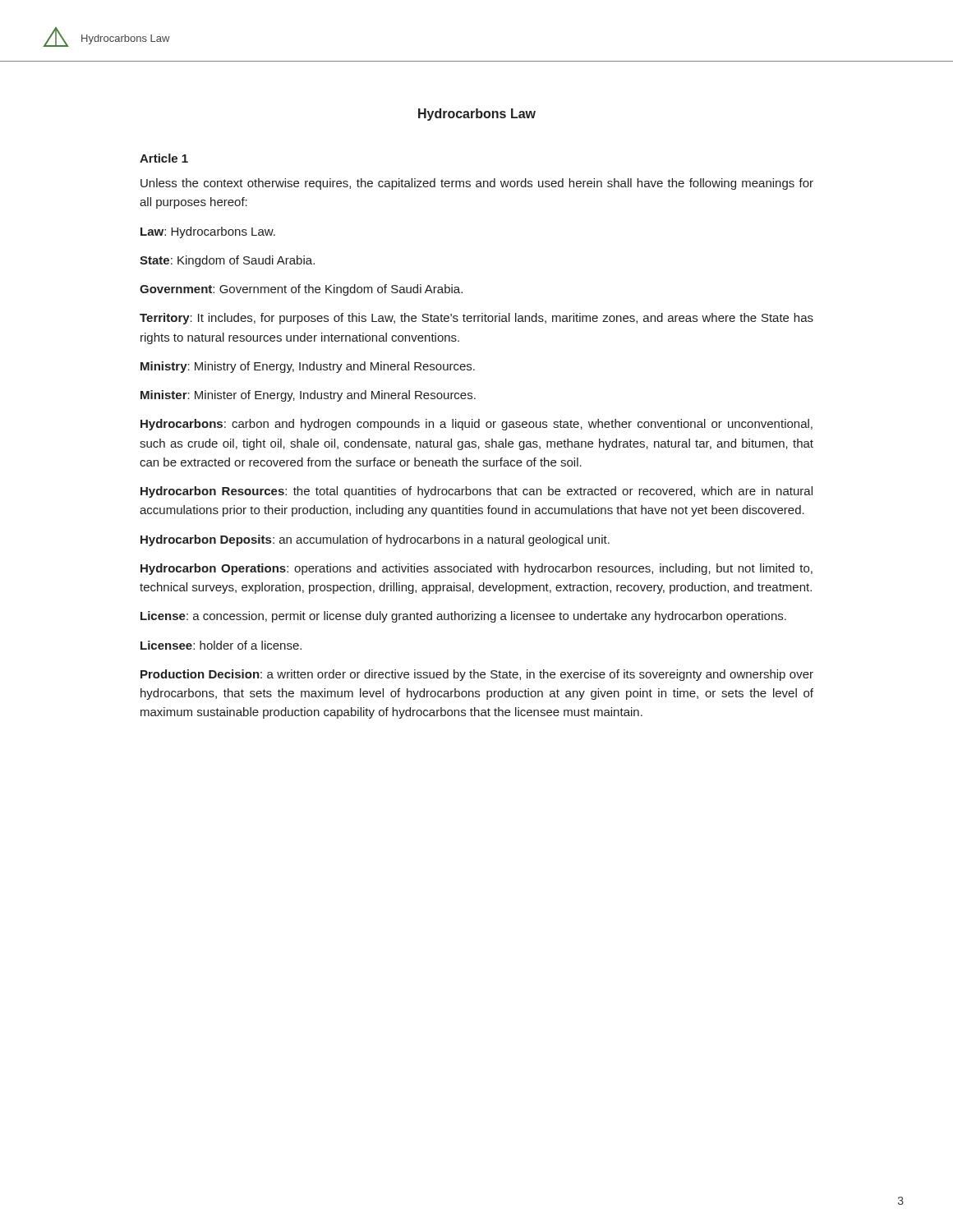The height and width of the screenshot is (1232, 953).
Task: Locate the text block that says "Territory: It includes,"
Action: [x=476, y=327]
